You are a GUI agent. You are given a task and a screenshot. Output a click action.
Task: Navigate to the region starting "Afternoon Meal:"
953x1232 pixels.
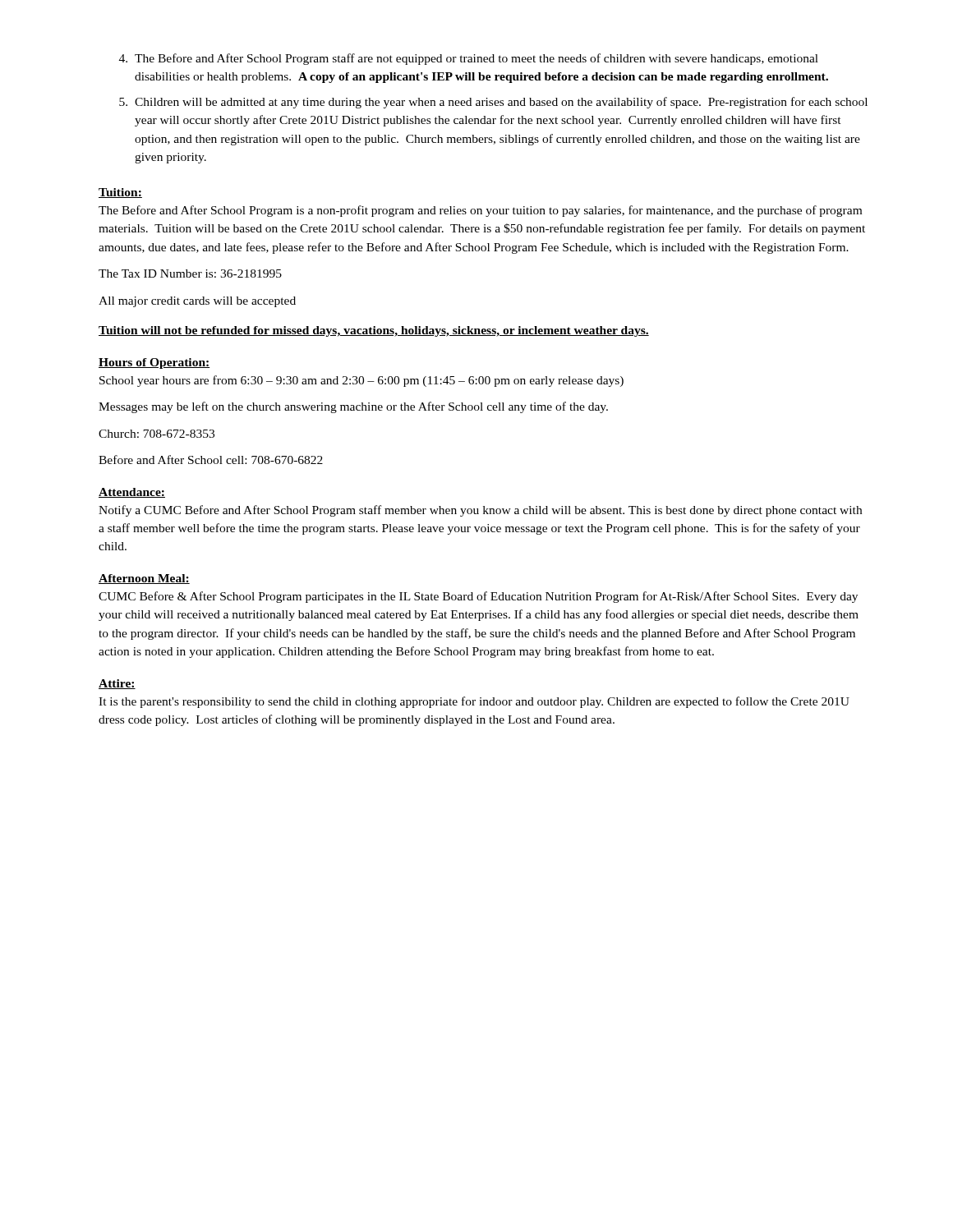click(x=144, y=578)
